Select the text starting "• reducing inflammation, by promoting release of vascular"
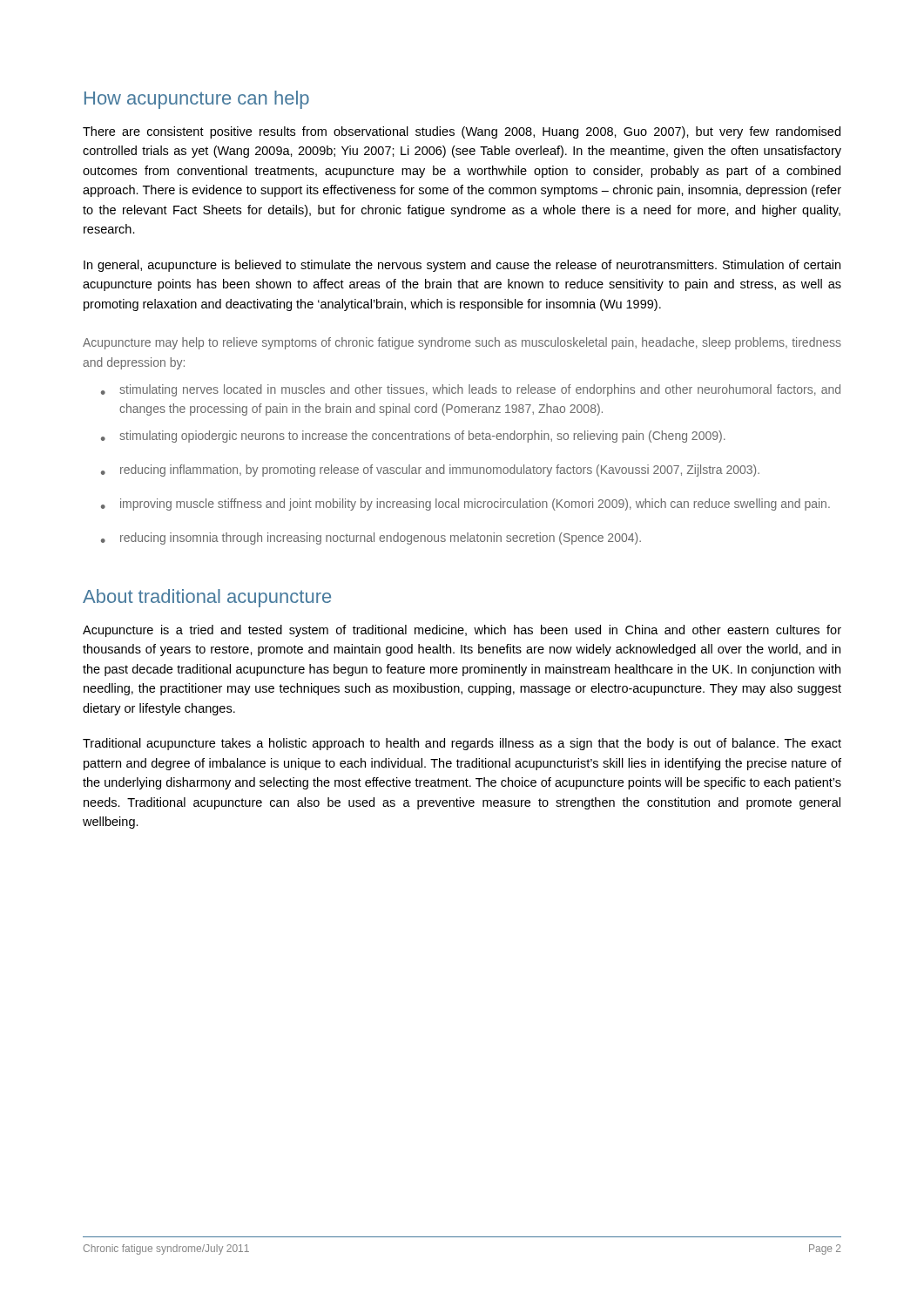Viewport: 924px width, 1307px height. tap(471, 474)
